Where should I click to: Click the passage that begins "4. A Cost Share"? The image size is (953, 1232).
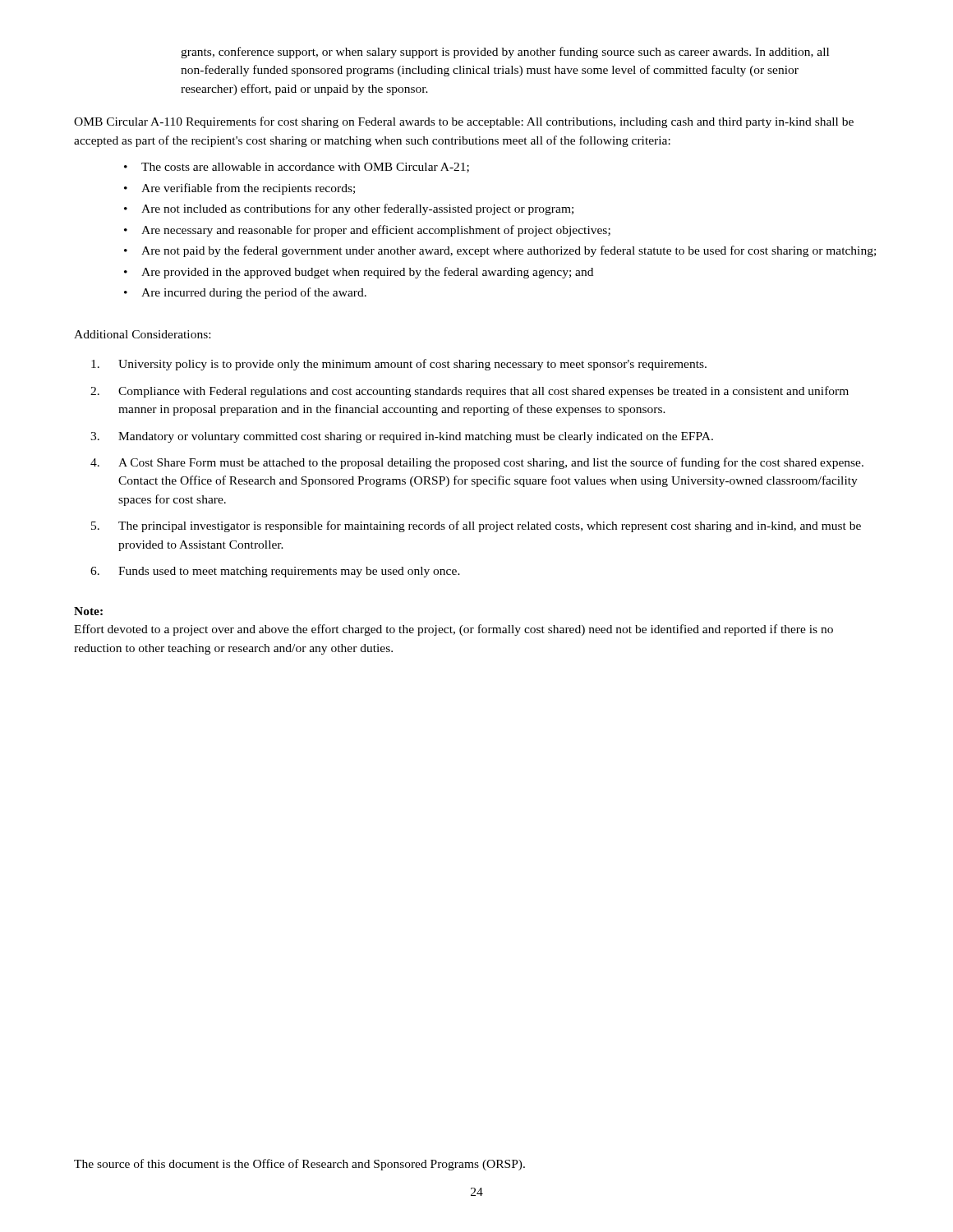pyautogui.click(x=485, y=481)
